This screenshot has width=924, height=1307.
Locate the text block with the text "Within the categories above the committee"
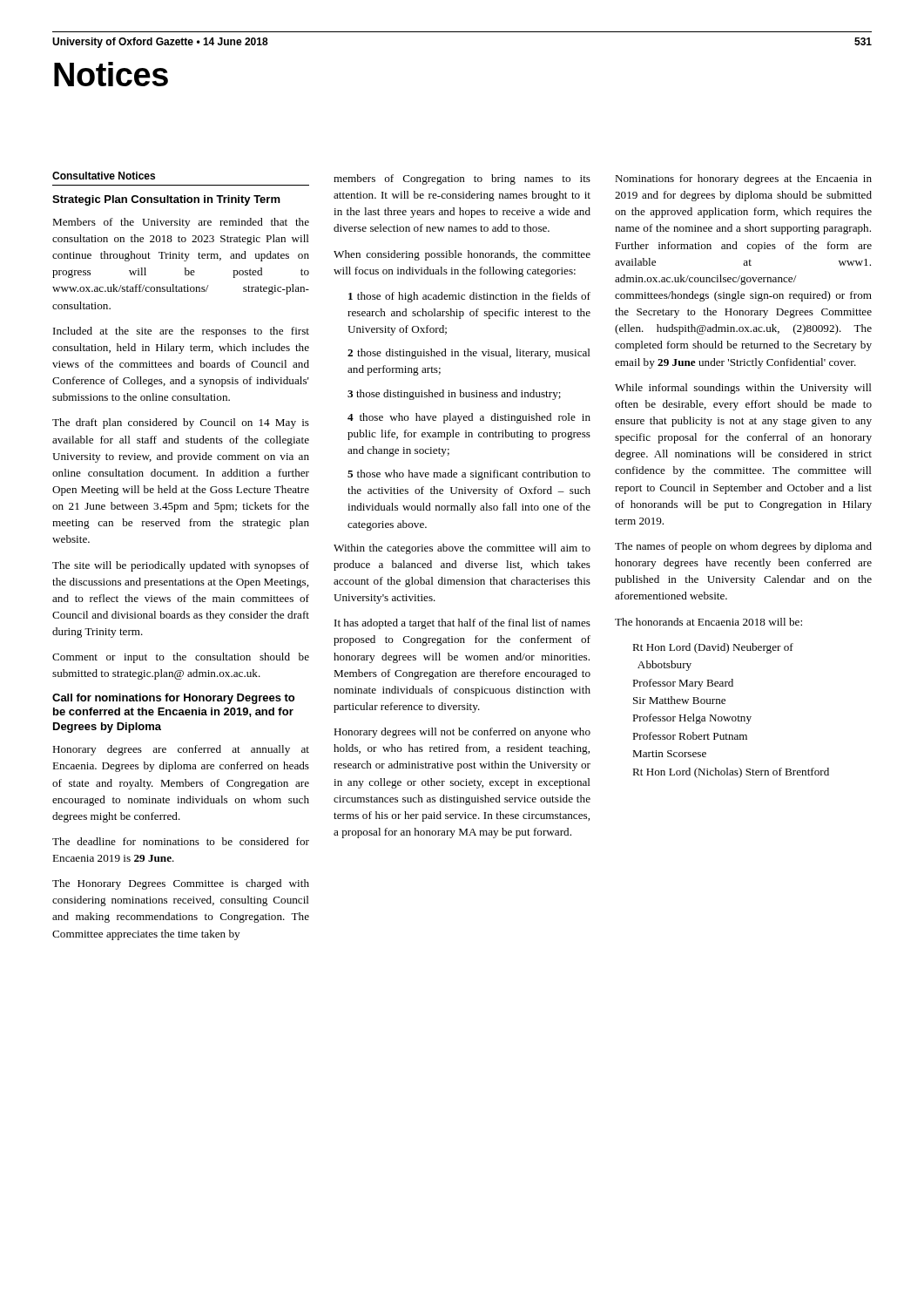tap(462, 572)
